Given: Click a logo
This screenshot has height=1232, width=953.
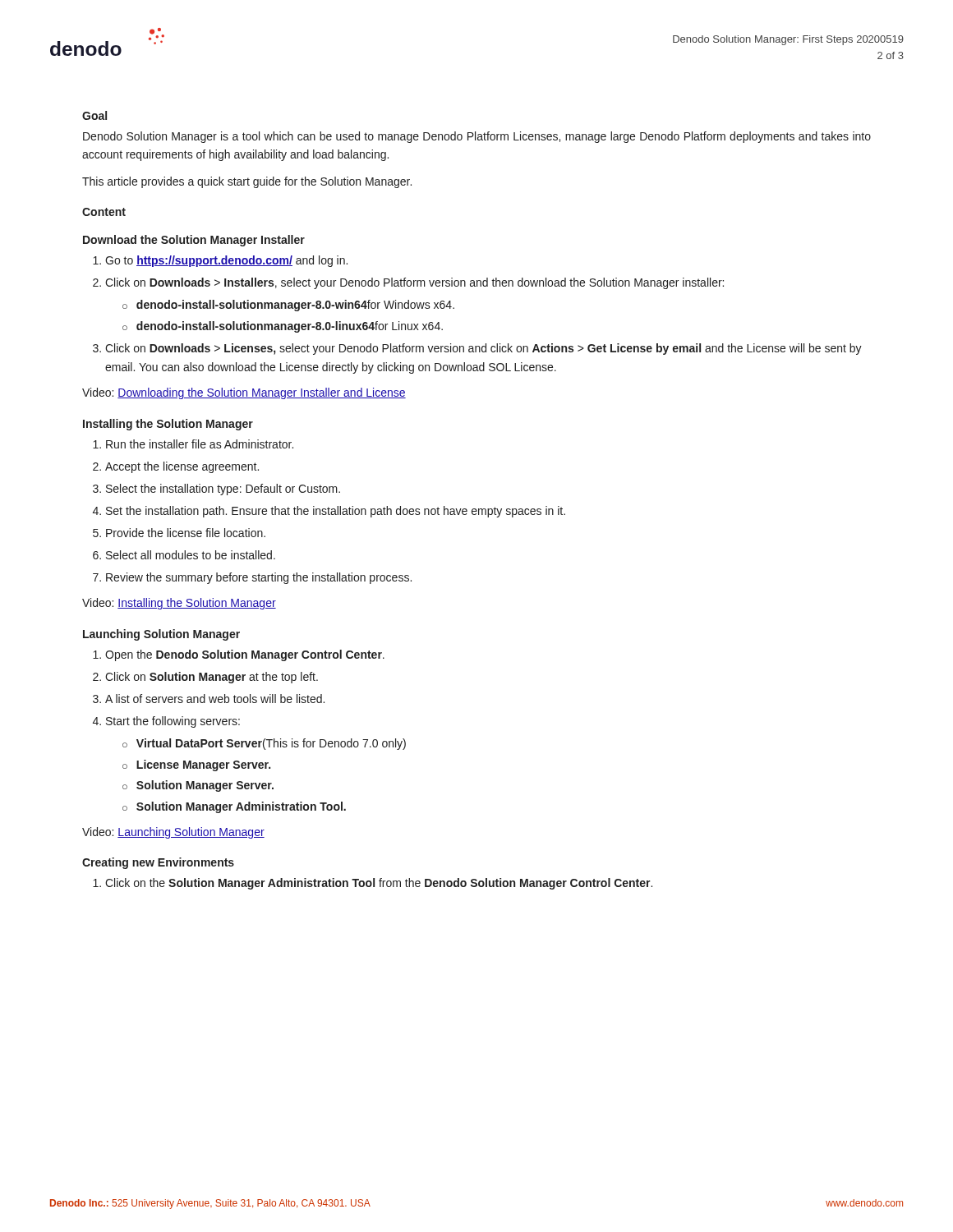Looking at the screenshot, I should pos(107,49).
